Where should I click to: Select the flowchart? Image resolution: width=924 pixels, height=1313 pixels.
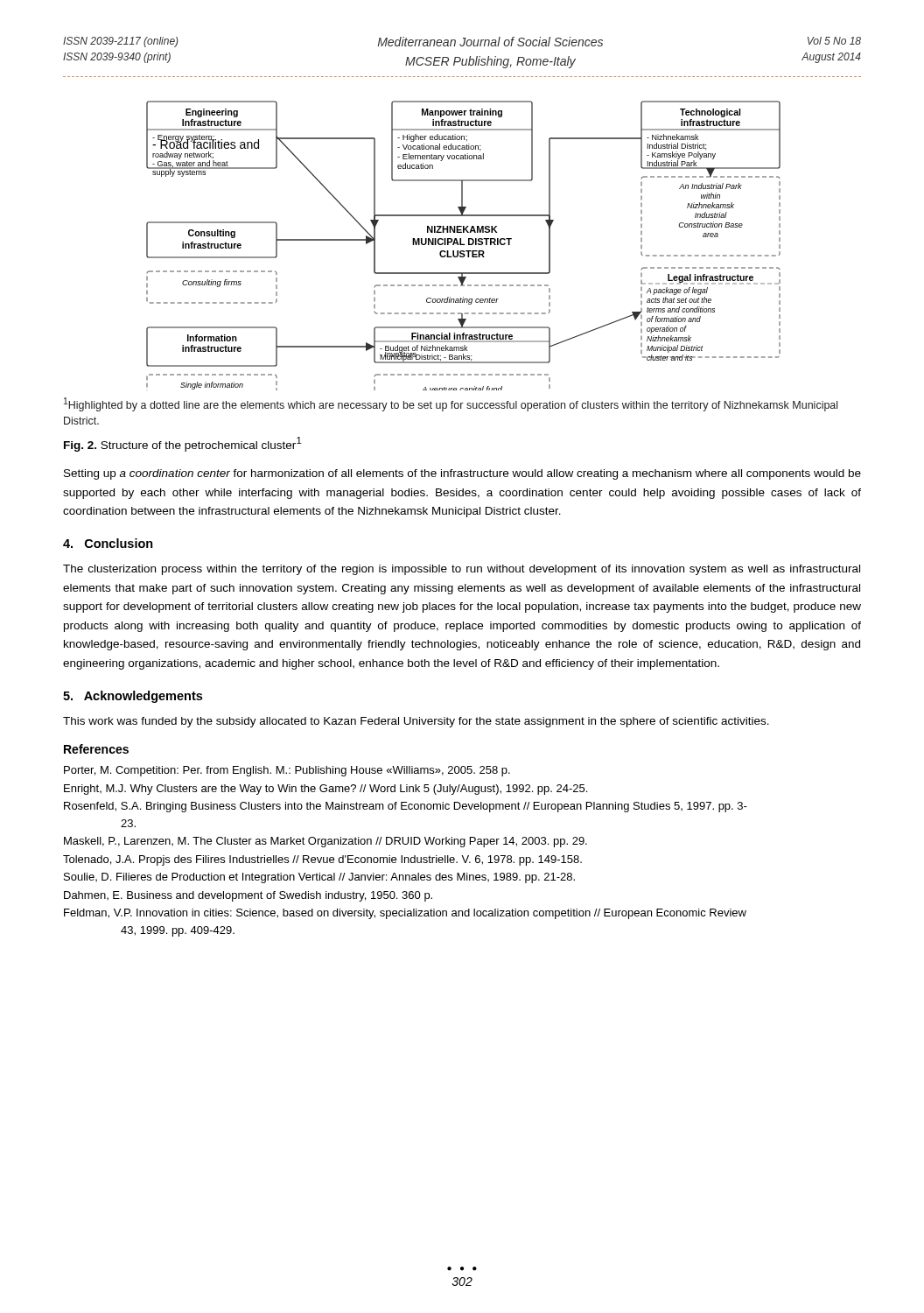[462, 242]
